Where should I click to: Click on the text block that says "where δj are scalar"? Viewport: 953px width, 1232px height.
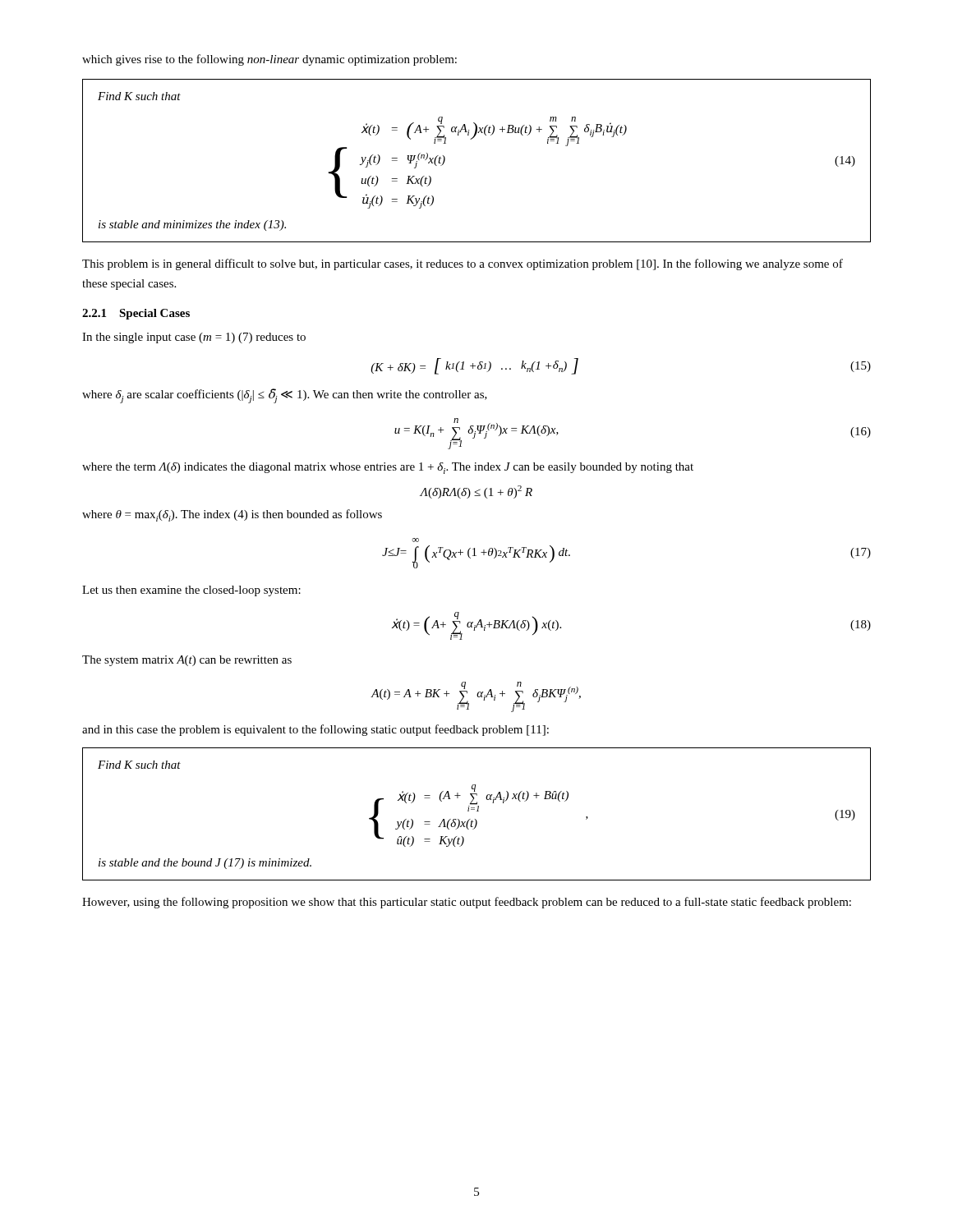click(285, 396)
